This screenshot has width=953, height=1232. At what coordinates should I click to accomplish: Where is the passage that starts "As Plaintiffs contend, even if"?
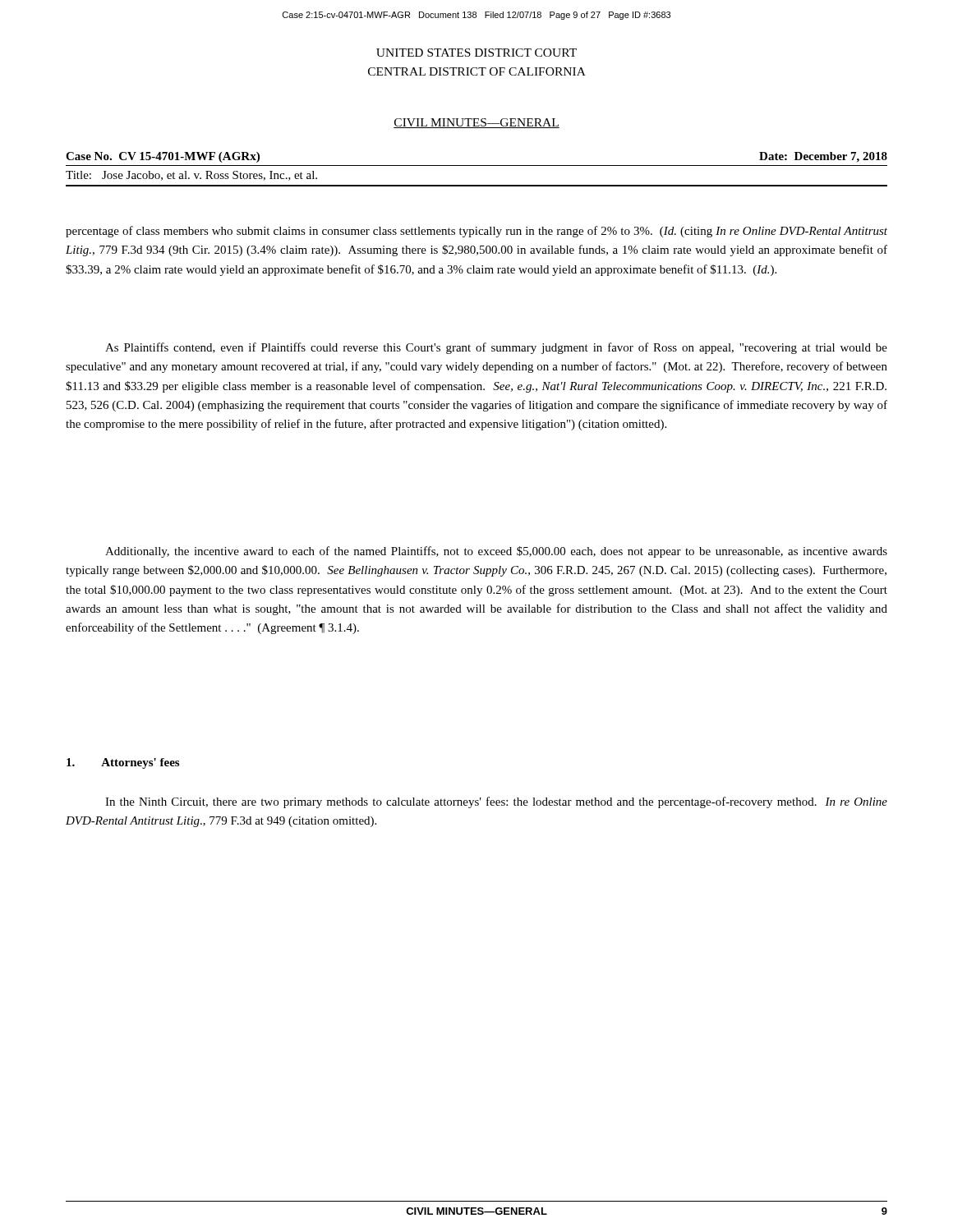pos(476,386)
